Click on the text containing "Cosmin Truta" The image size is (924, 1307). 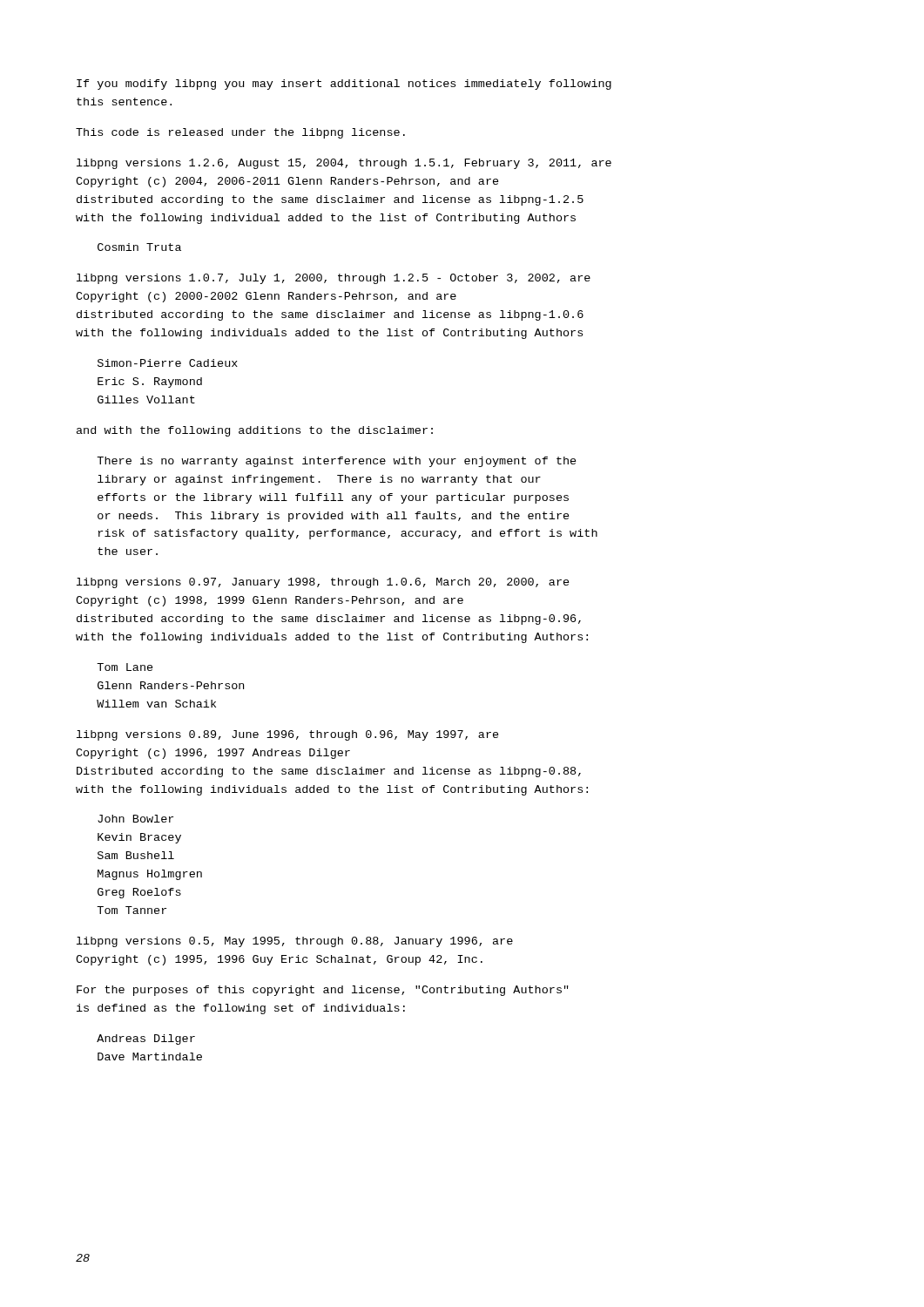[129, 248]
